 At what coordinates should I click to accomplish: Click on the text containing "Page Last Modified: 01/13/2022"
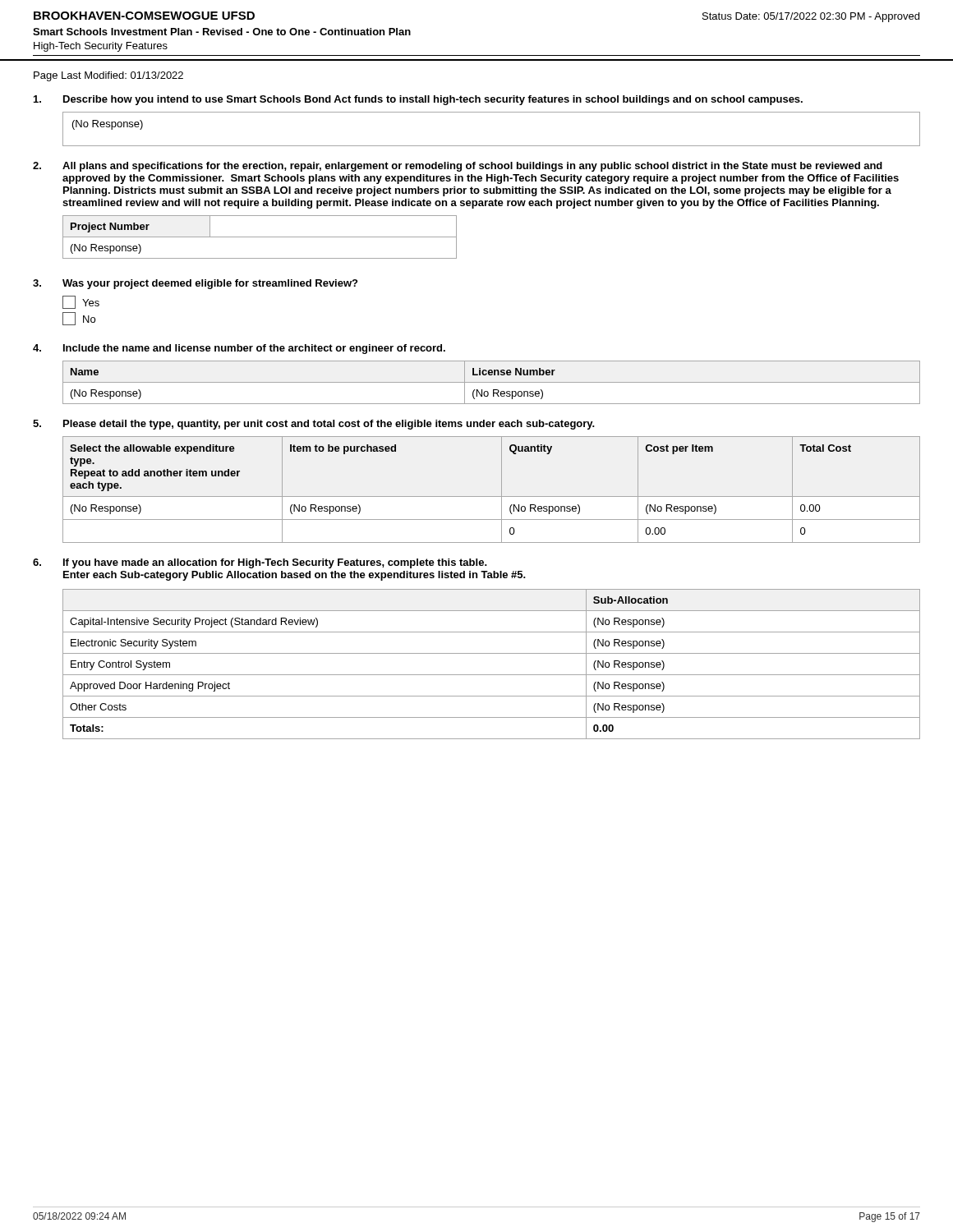[x=108, y=75]
